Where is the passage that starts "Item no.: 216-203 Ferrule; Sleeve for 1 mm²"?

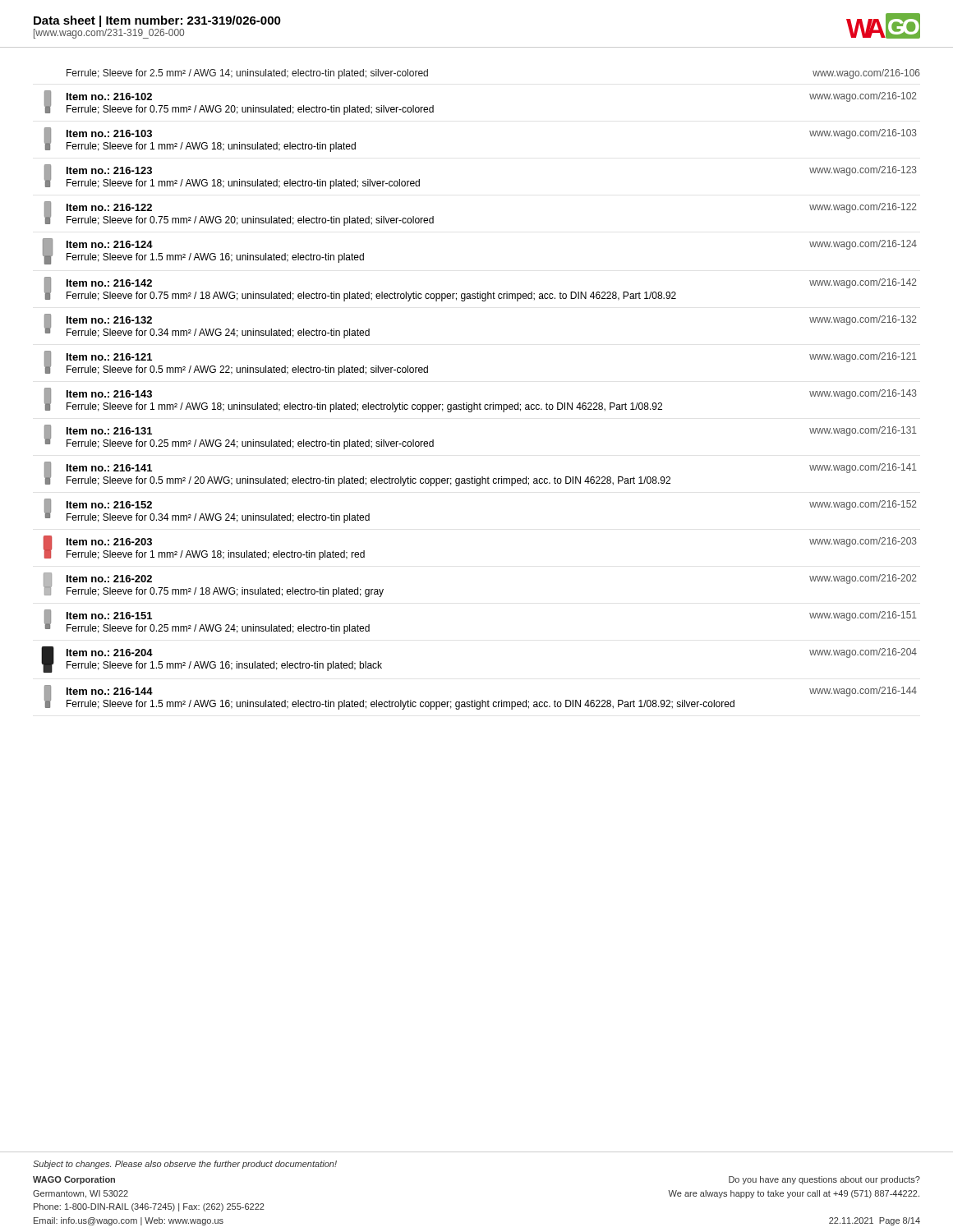[122, 545]
